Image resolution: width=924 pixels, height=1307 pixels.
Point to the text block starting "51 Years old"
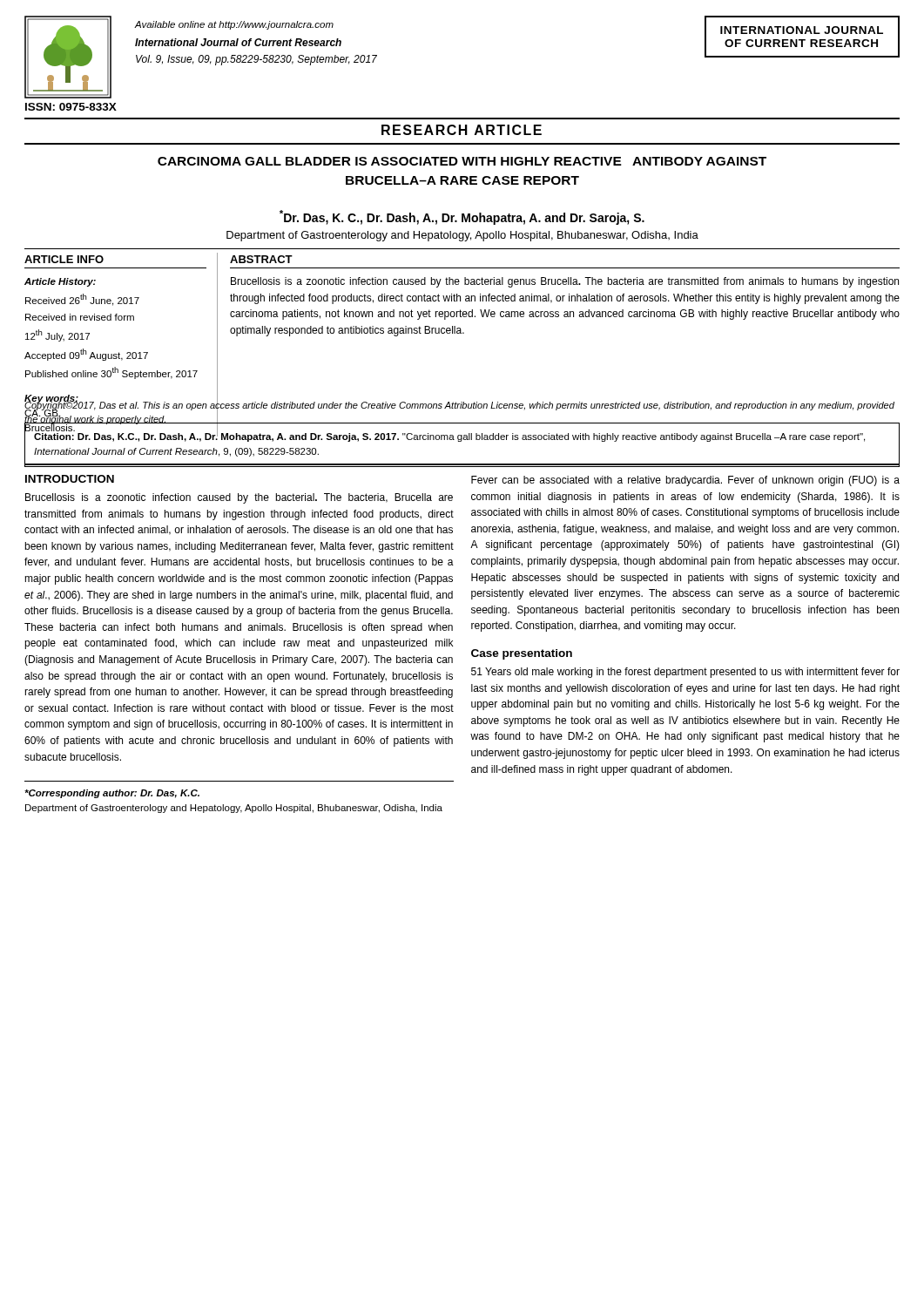(685, 720)
